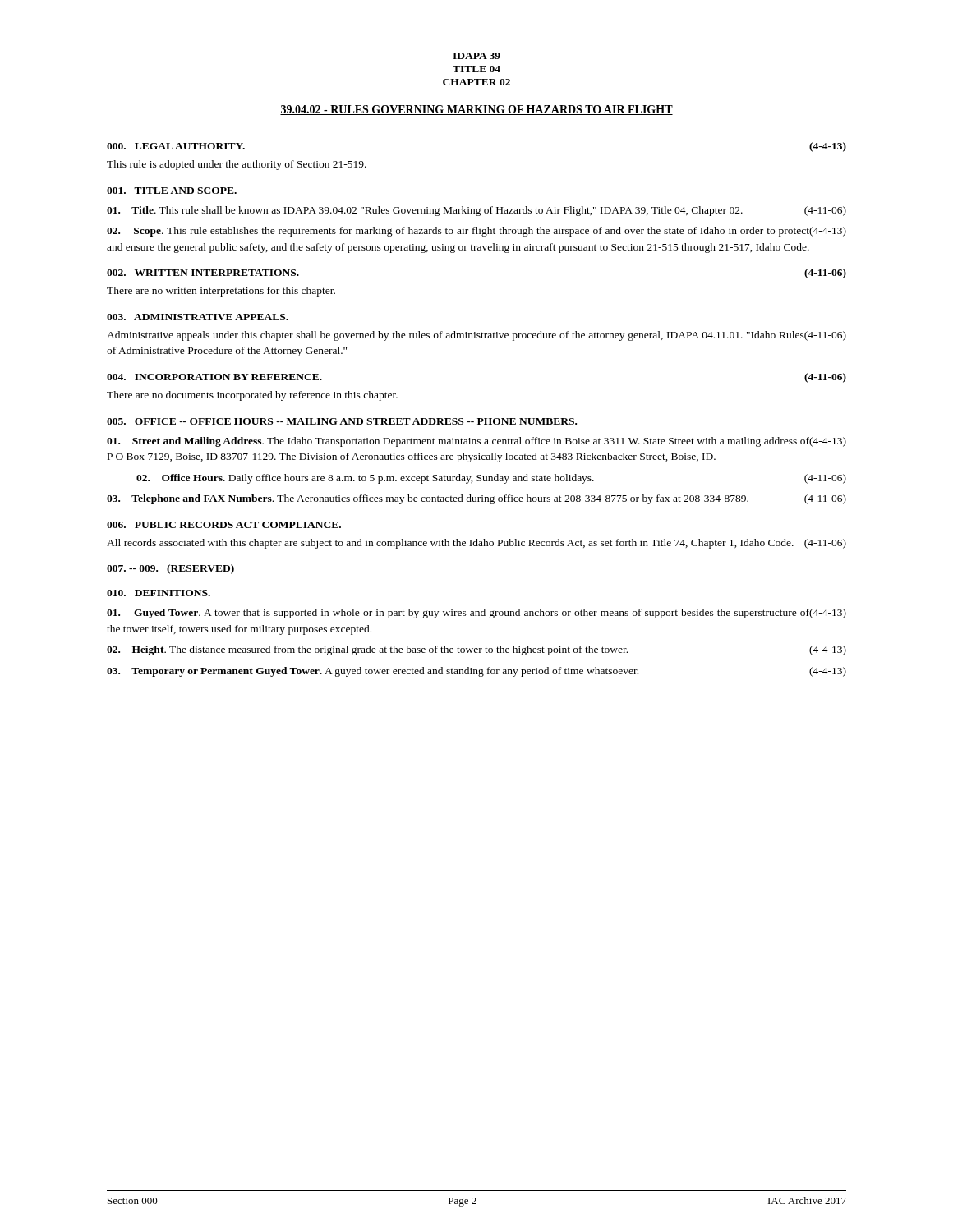Find the block on this page that starts "There are no documents incorporated by reference in"
953x1232 pixels.
point(252,395)
